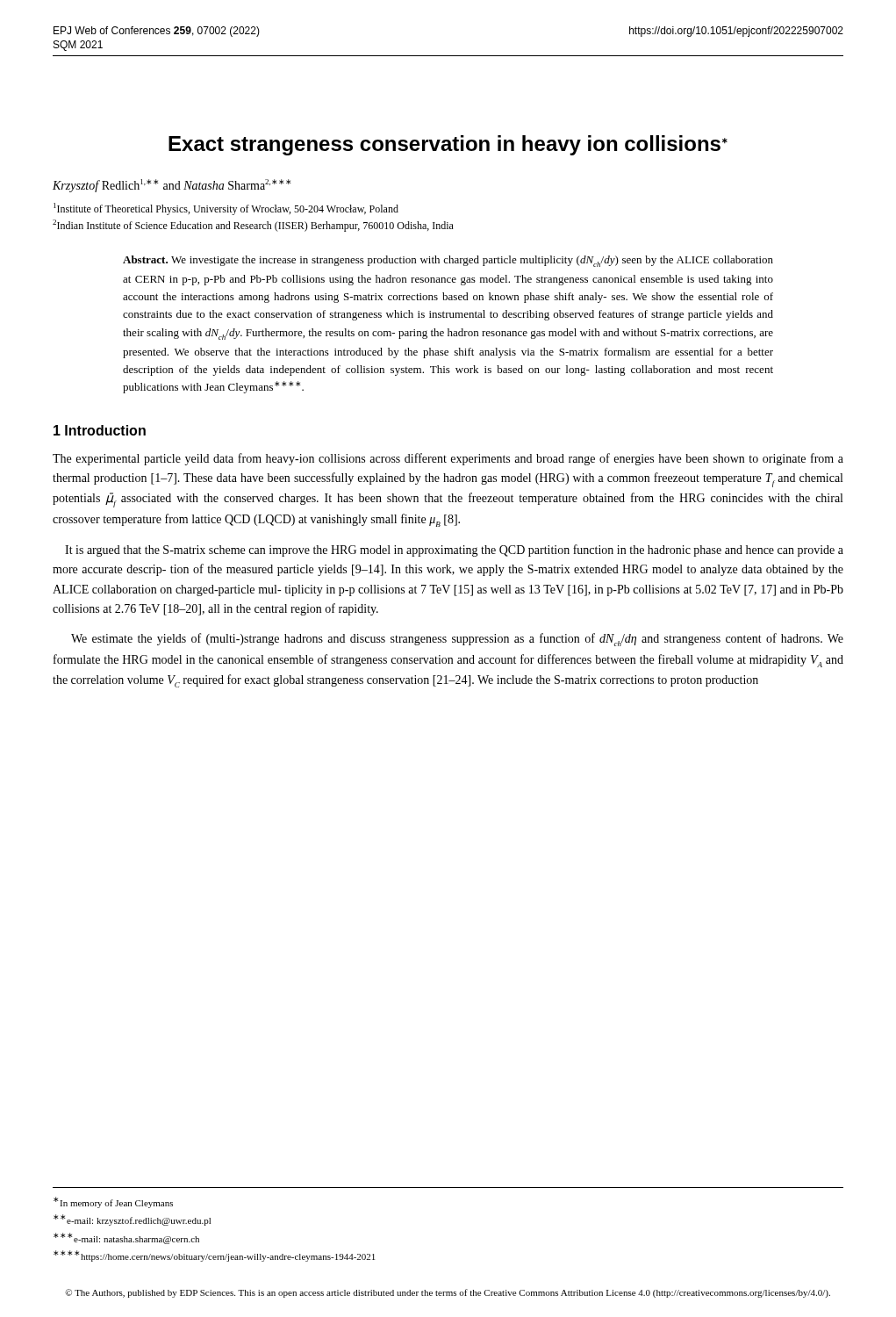Viewport: 896px width, 1317px height.
Task: Click on the text block that says "The experimental particle yeild"
Action: tap(448, 490)
